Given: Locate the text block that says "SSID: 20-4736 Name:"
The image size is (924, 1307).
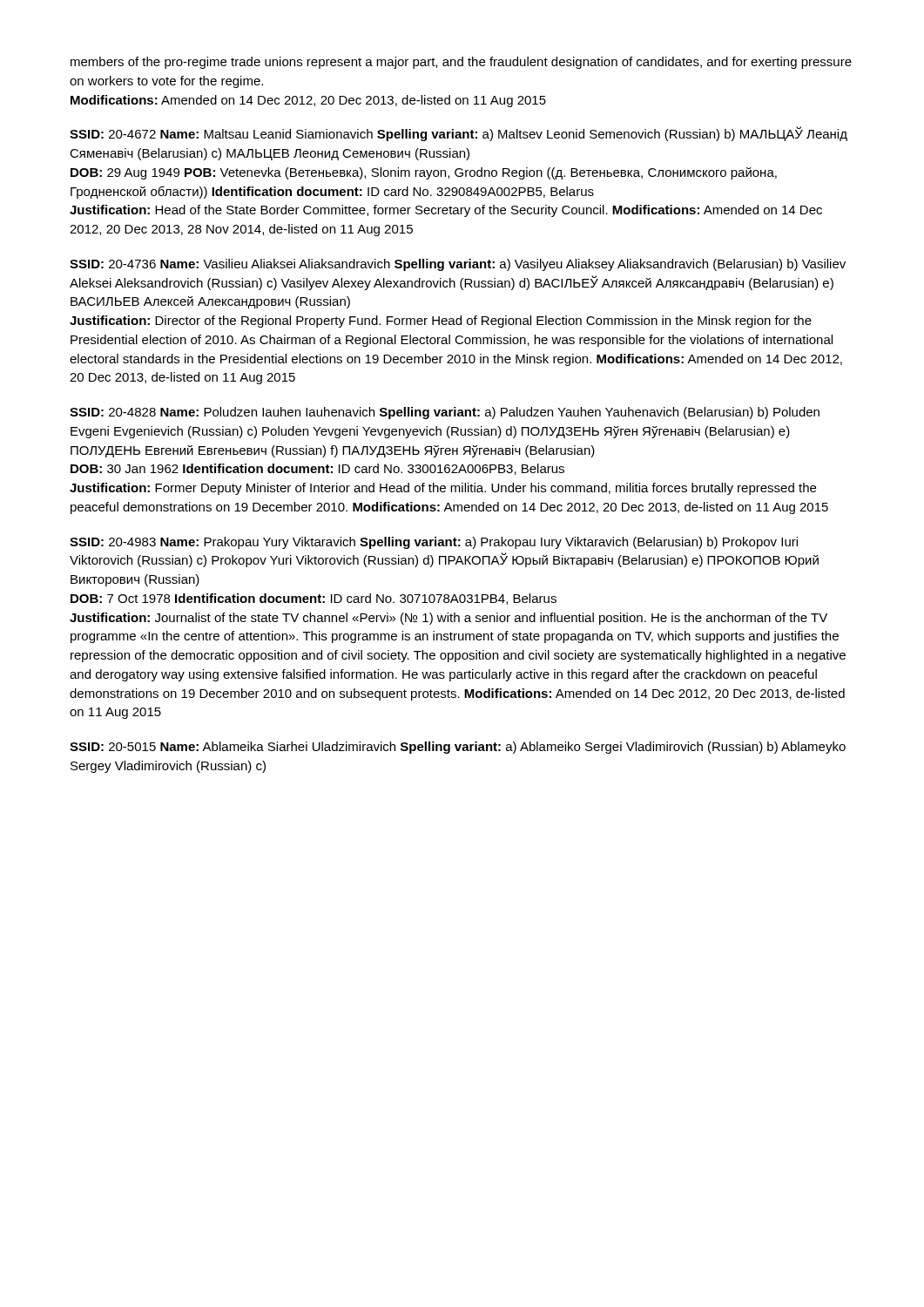Looking at the screenshot, I should pyautogui.click(x=458, y=320).
